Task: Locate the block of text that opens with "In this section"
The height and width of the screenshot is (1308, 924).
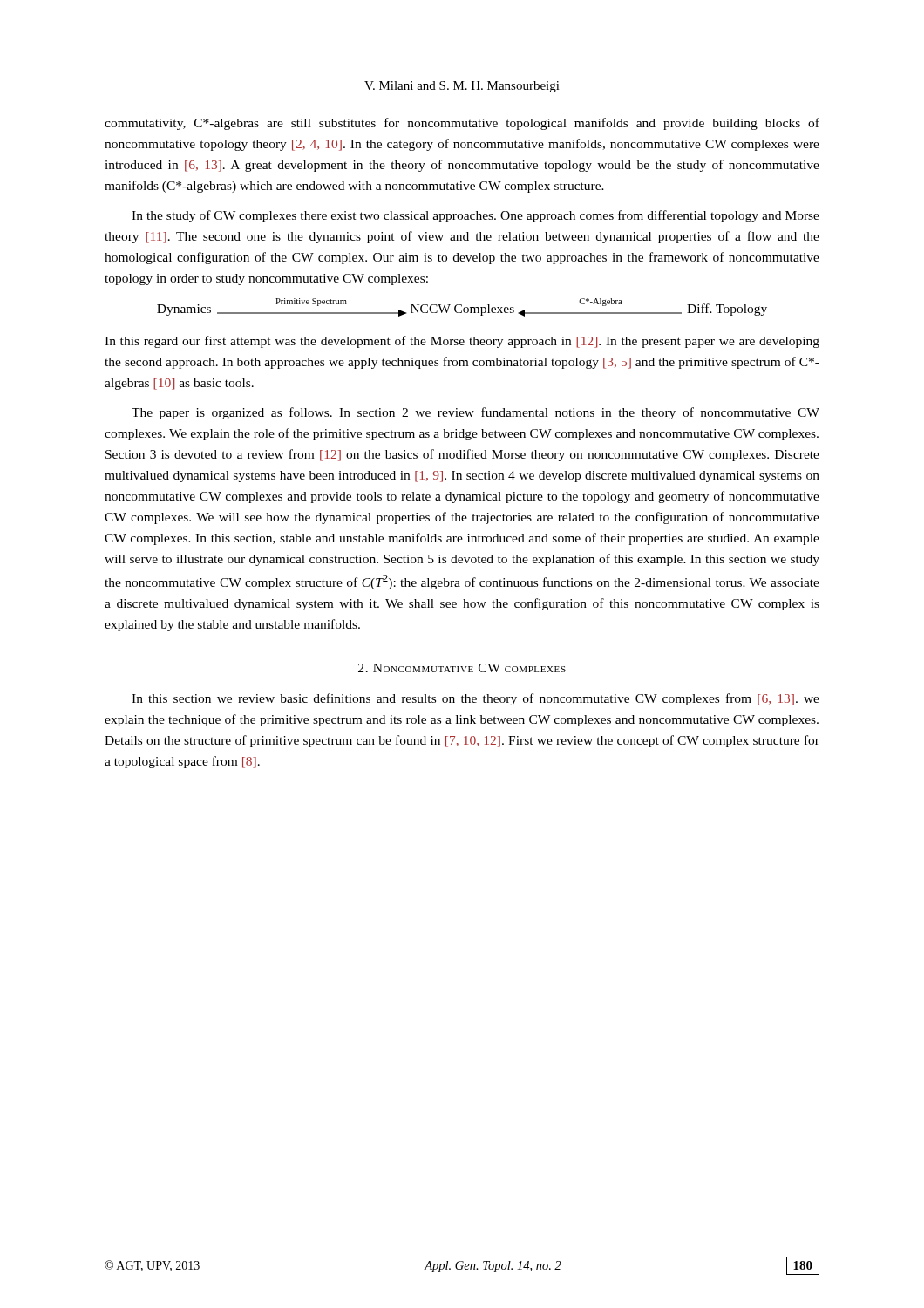Action: (x=462, y=729)
